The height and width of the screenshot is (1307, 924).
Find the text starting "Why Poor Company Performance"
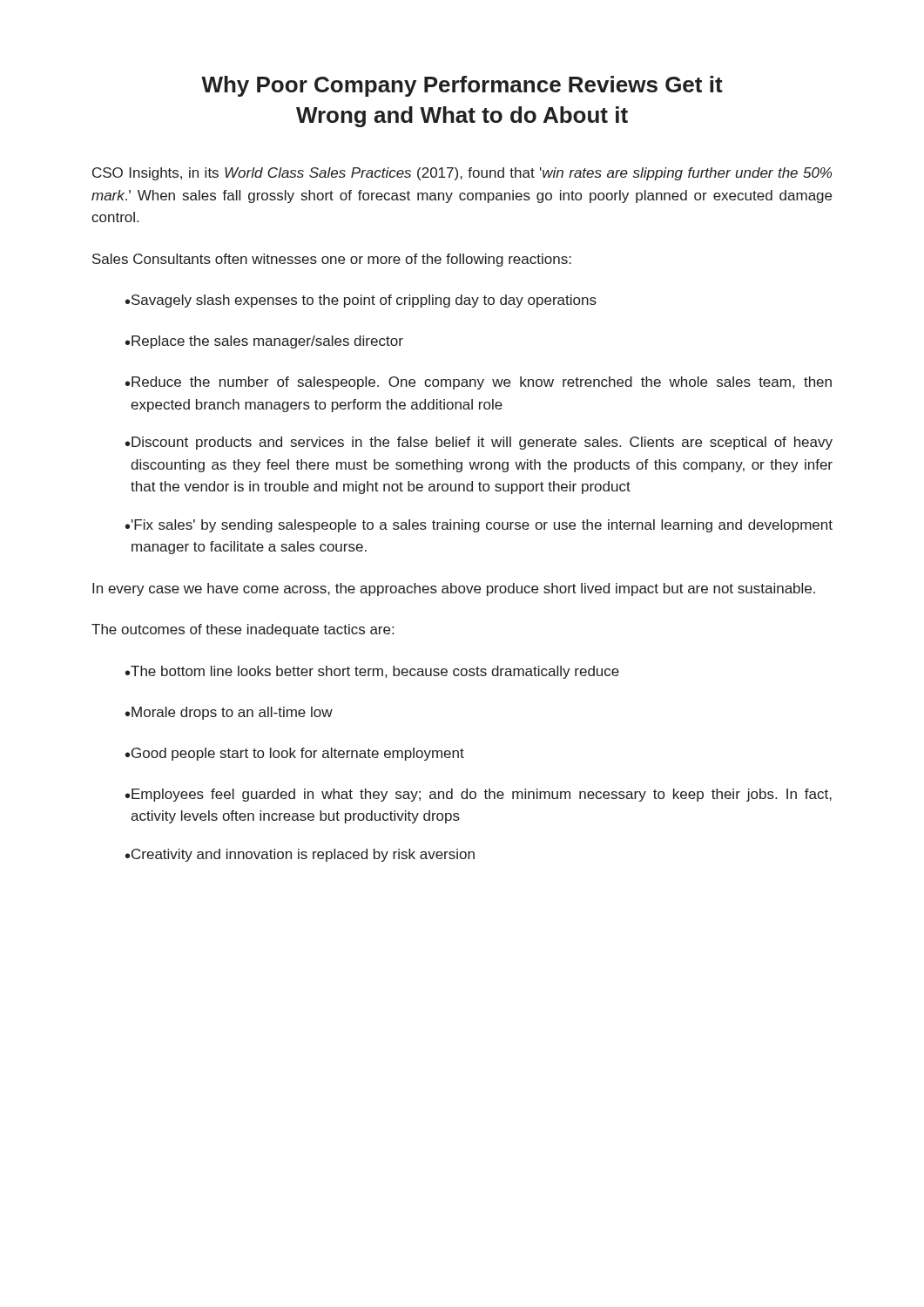pos(462,100)
